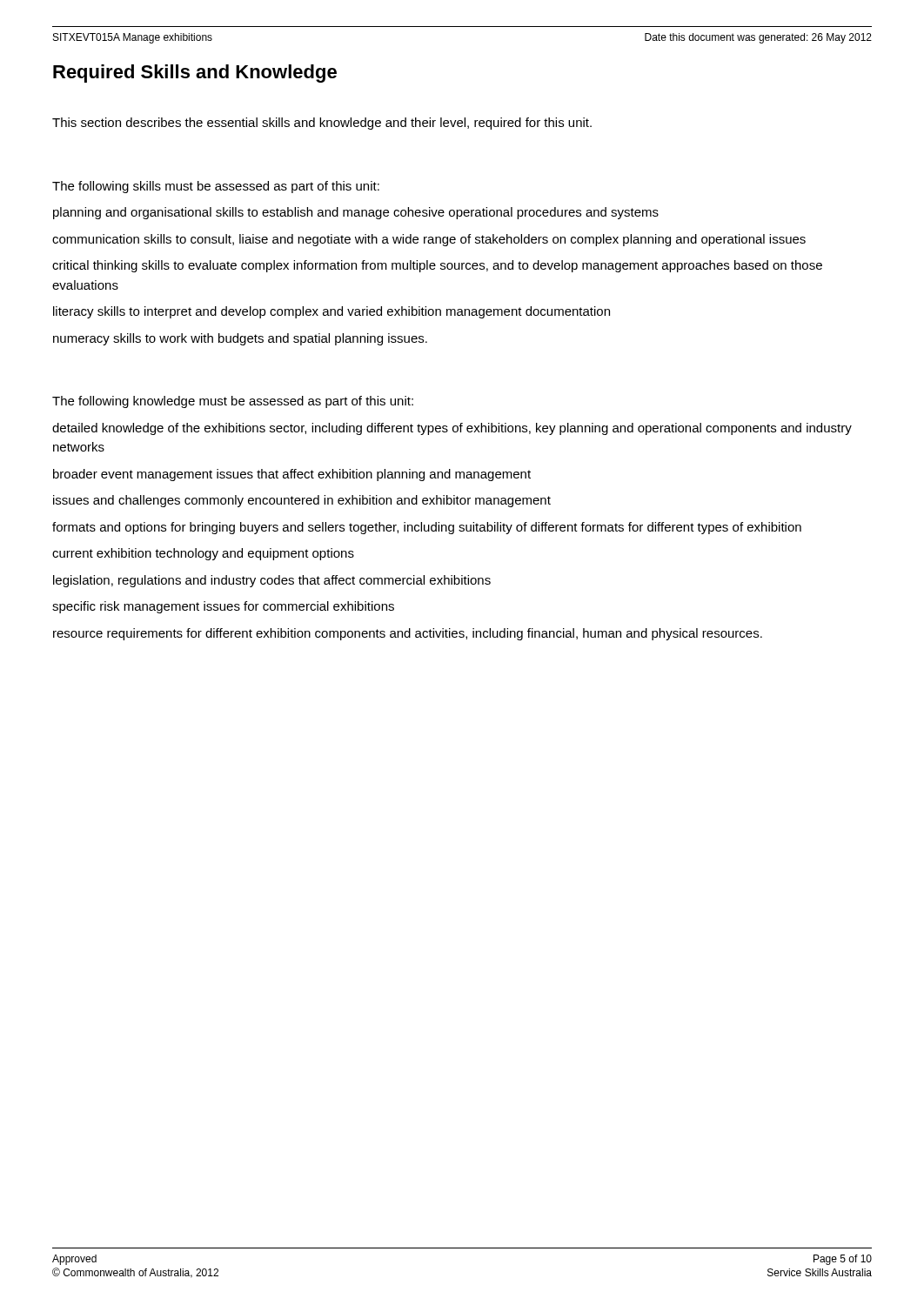Find the block starting "This section describes the essential"
Viewport: 924px width, 1305px height.
click(x=322, y=122)
